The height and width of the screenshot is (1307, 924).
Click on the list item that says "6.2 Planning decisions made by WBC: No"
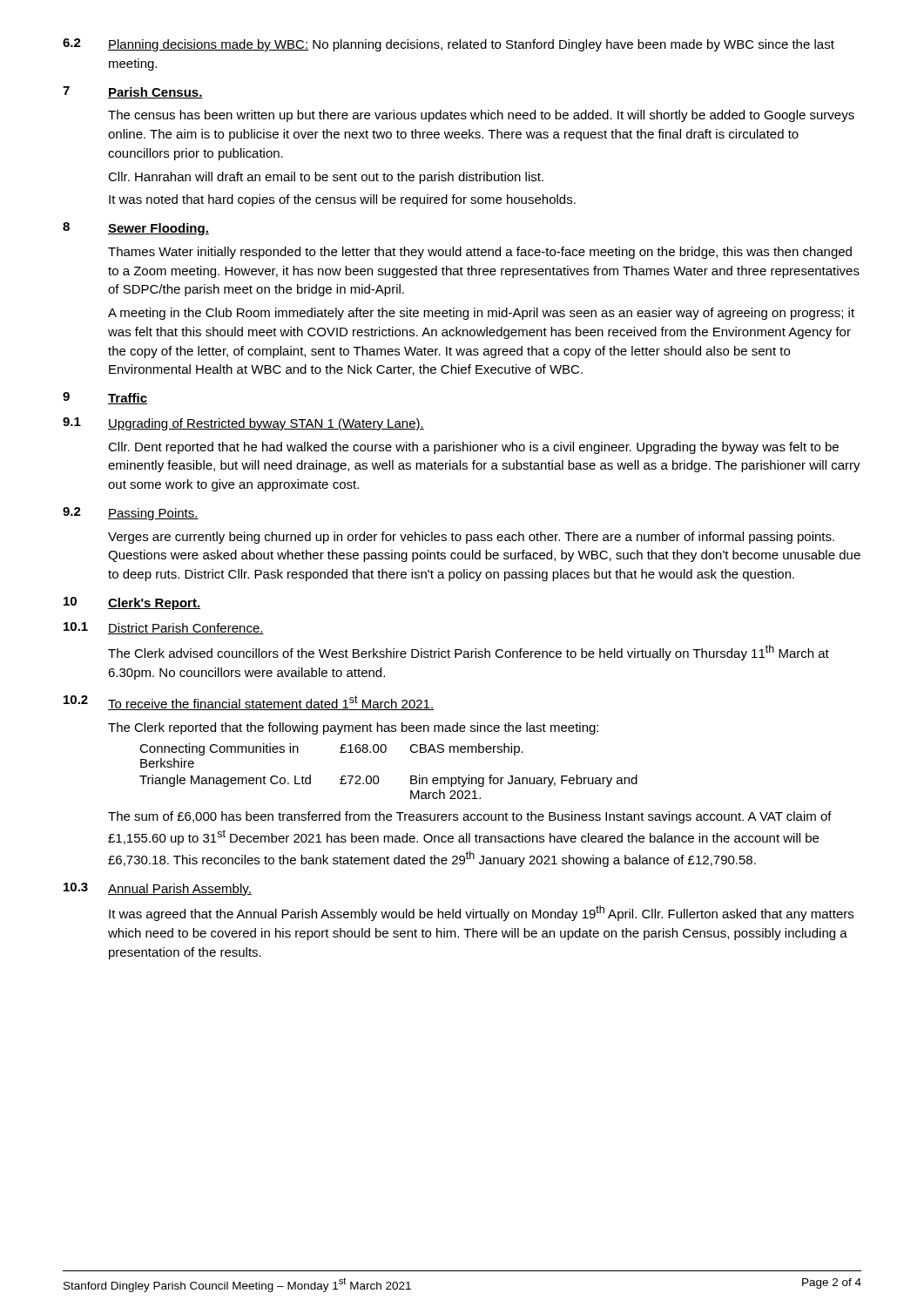pyautogui.click(x=462, y=56)
